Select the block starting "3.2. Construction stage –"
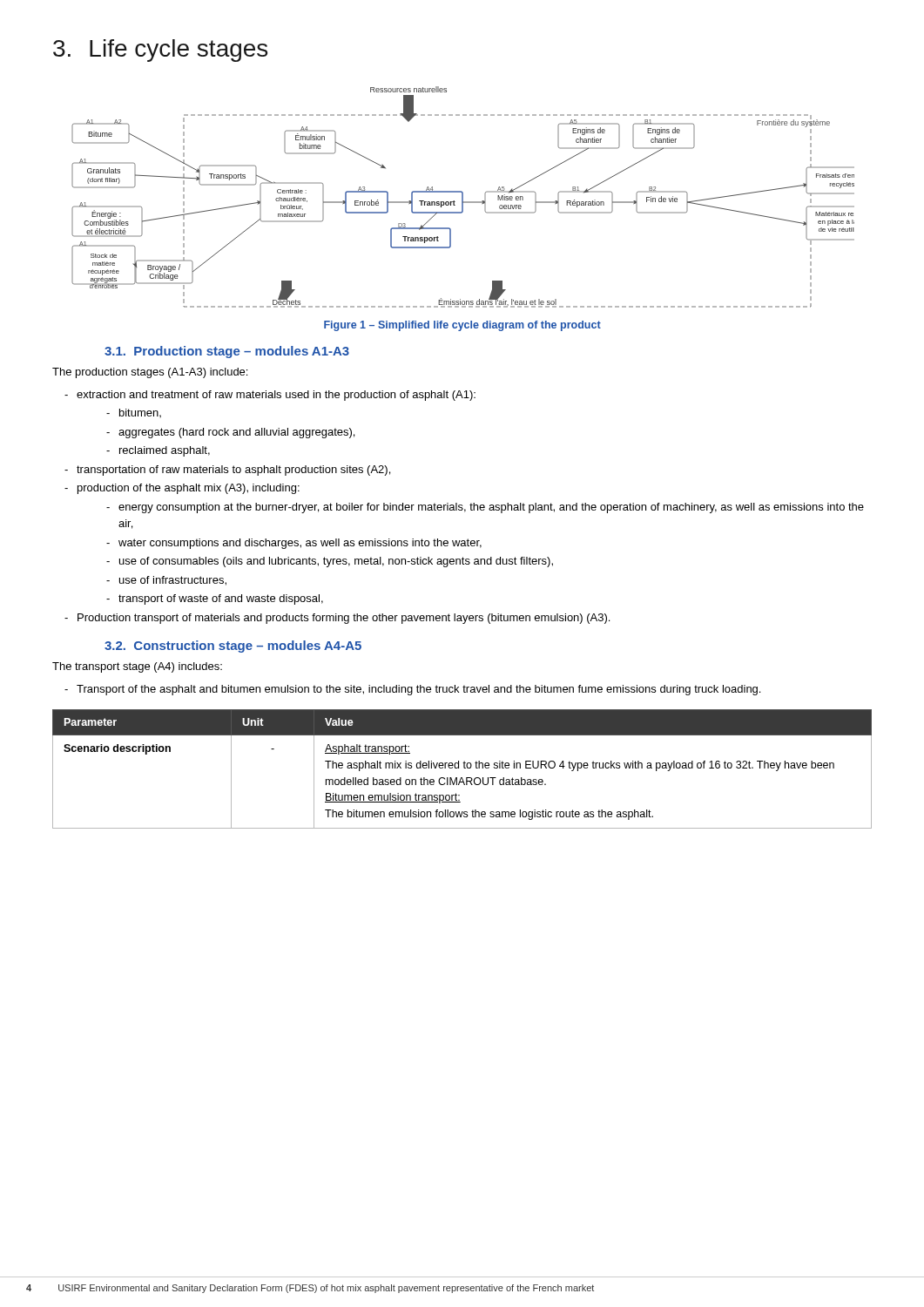 233,647
